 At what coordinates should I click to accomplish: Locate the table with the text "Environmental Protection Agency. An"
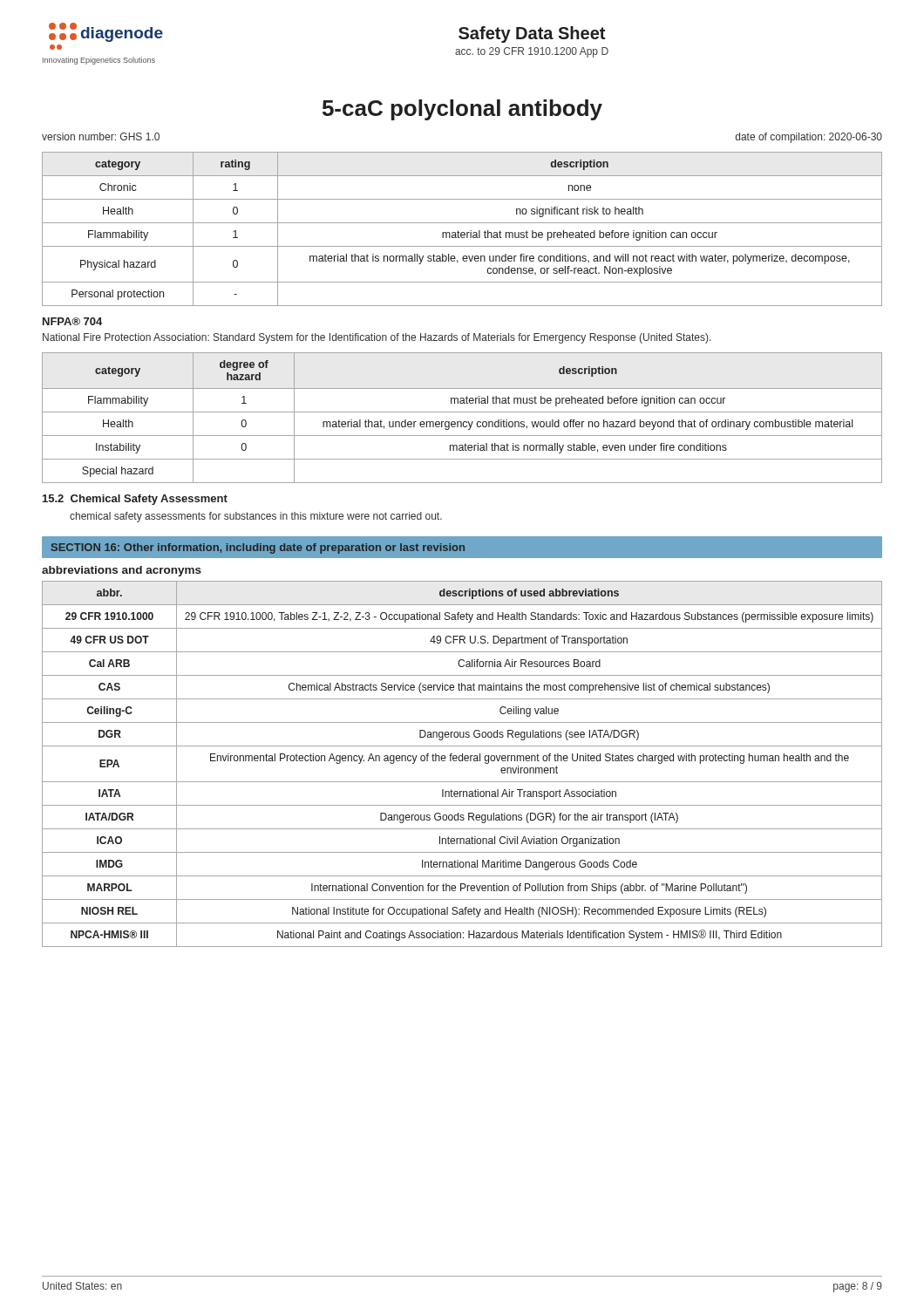point(462,764)
